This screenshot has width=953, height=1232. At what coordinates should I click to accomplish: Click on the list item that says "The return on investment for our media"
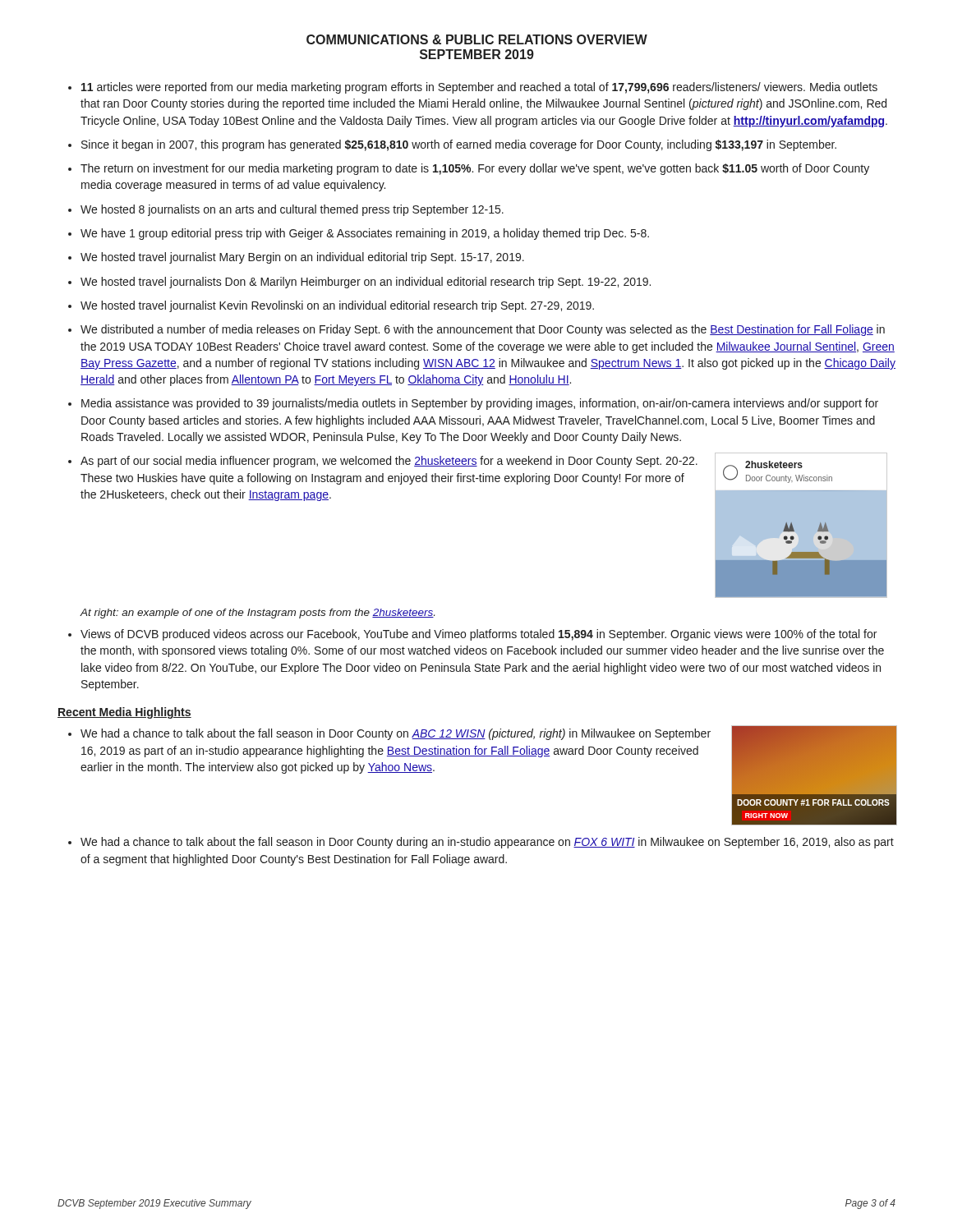click(x=475, y=177)
